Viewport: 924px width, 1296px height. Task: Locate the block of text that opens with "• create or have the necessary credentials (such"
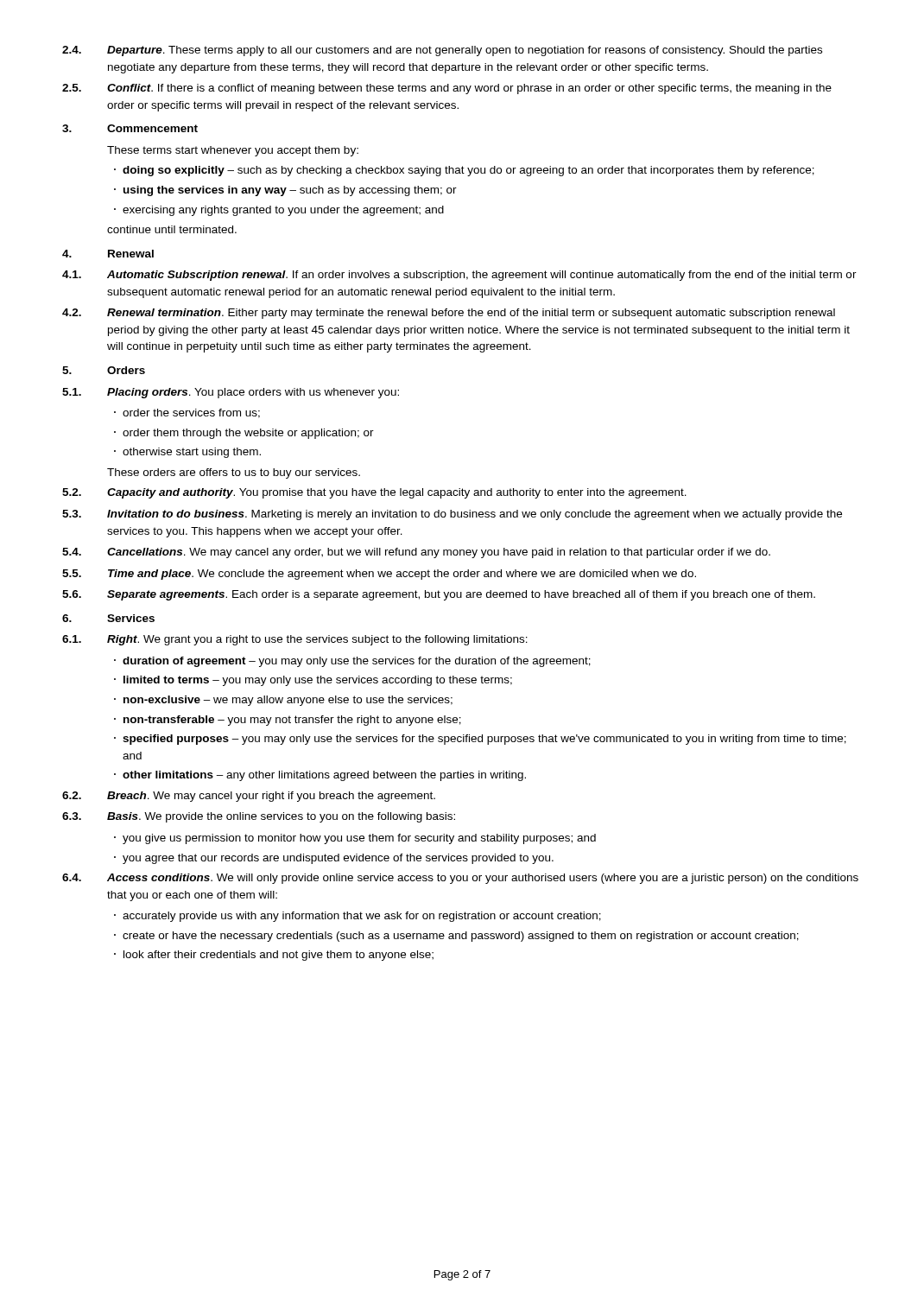tap(484, 935)
